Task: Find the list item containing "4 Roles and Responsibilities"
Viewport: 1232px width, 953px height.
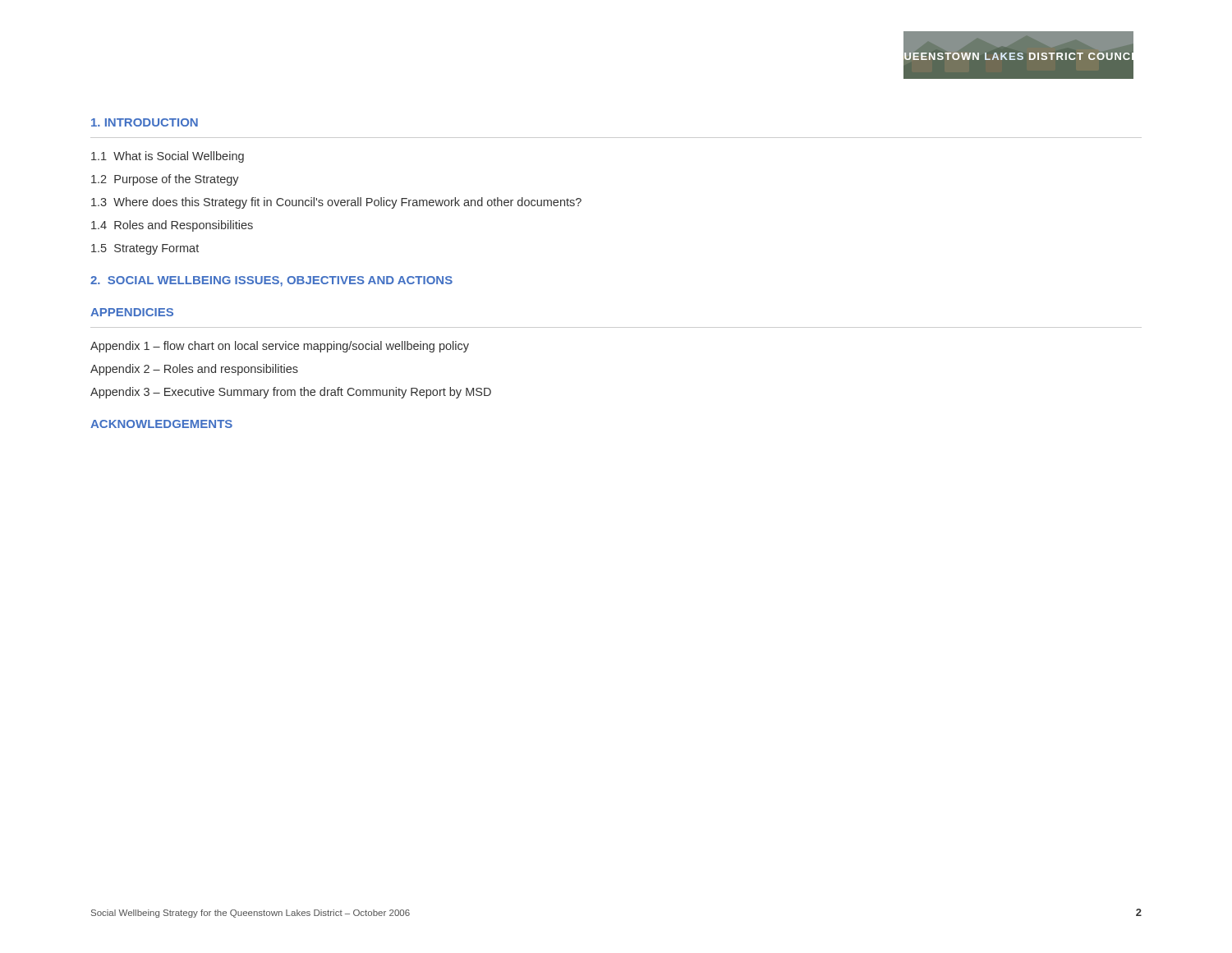Action: (x=172, y=225)
